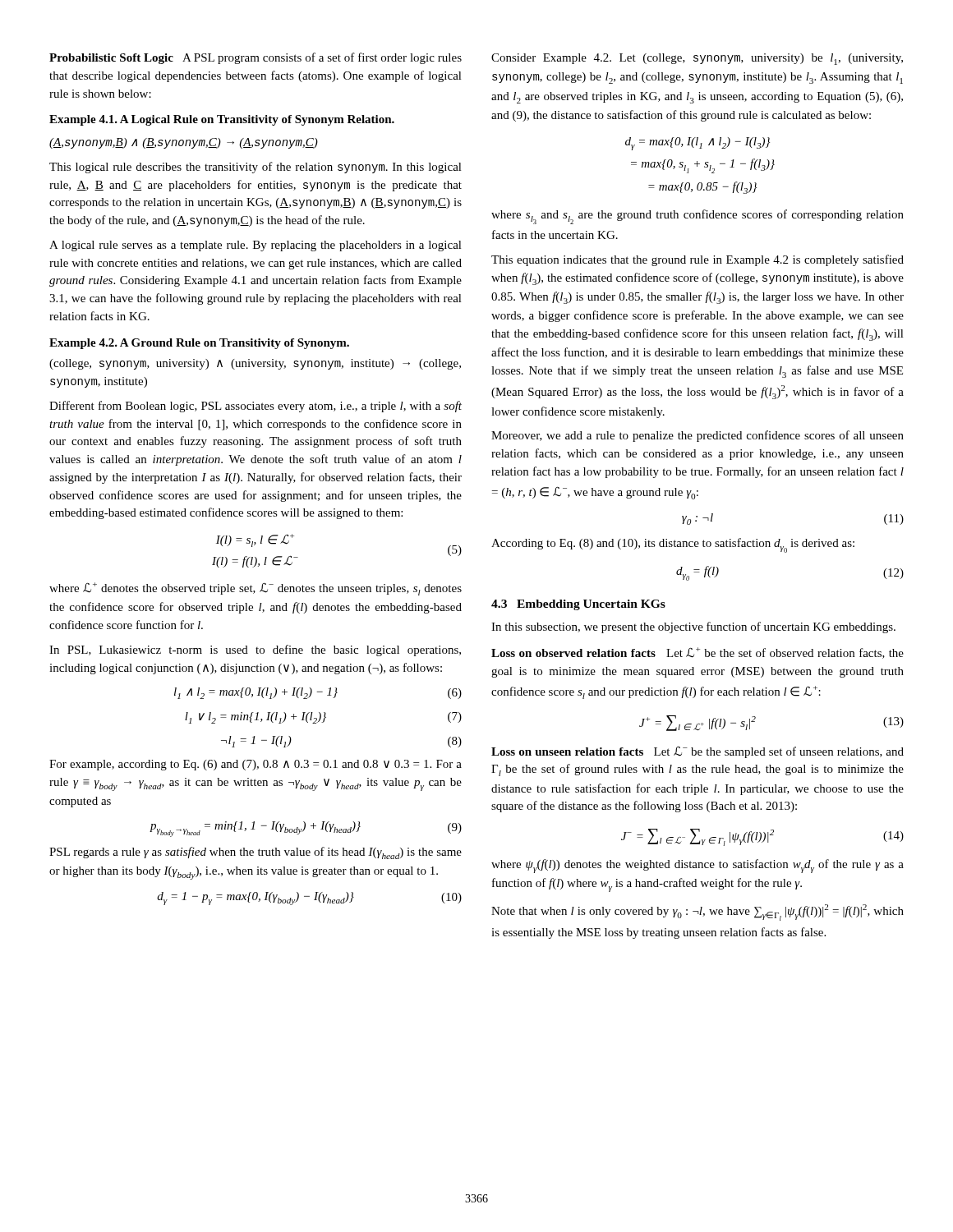Locate the formula that opens with "I(l) = sl,"

[x=255, y=550]
